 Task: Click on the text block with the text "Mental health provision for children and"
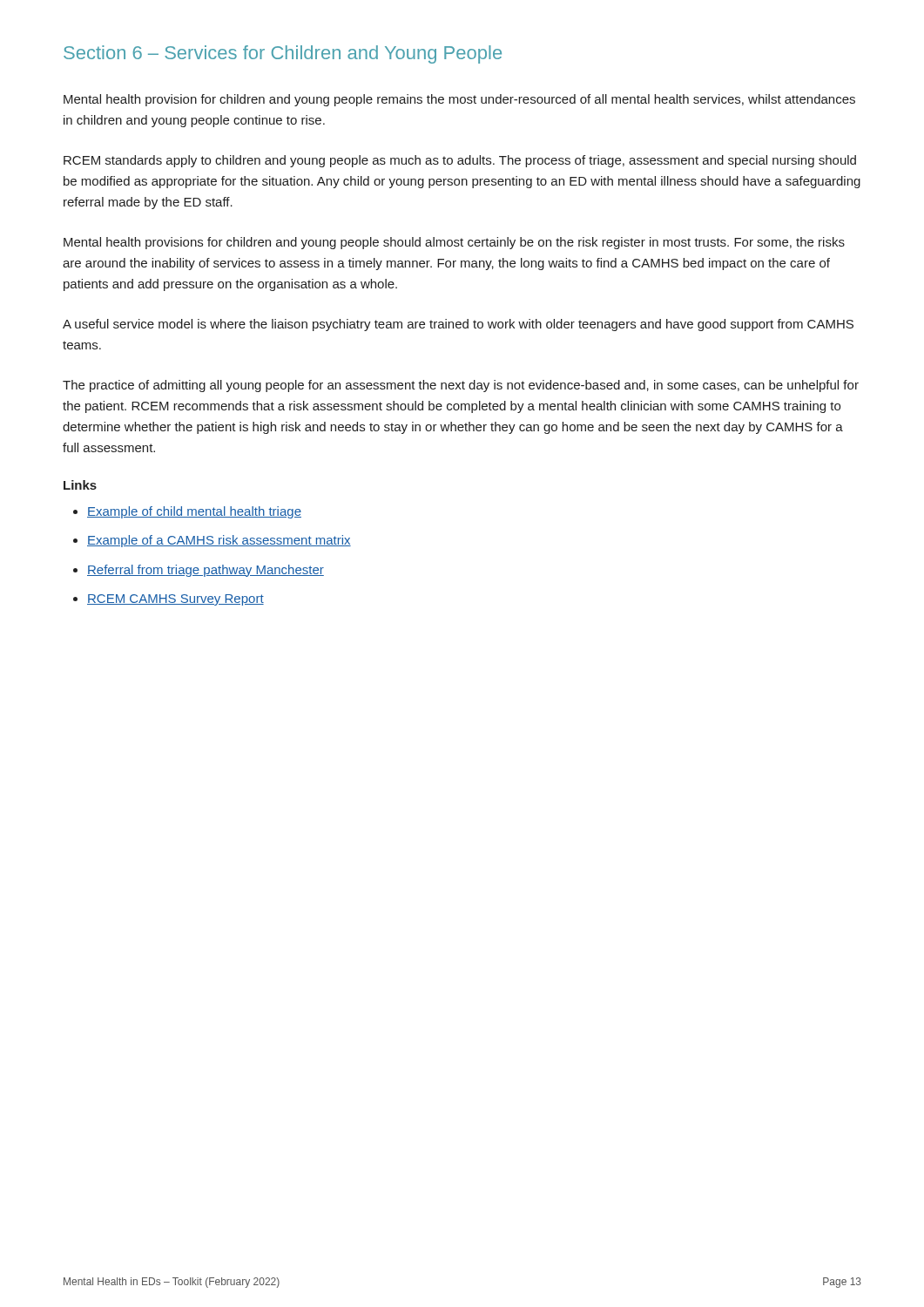(462, 110)
